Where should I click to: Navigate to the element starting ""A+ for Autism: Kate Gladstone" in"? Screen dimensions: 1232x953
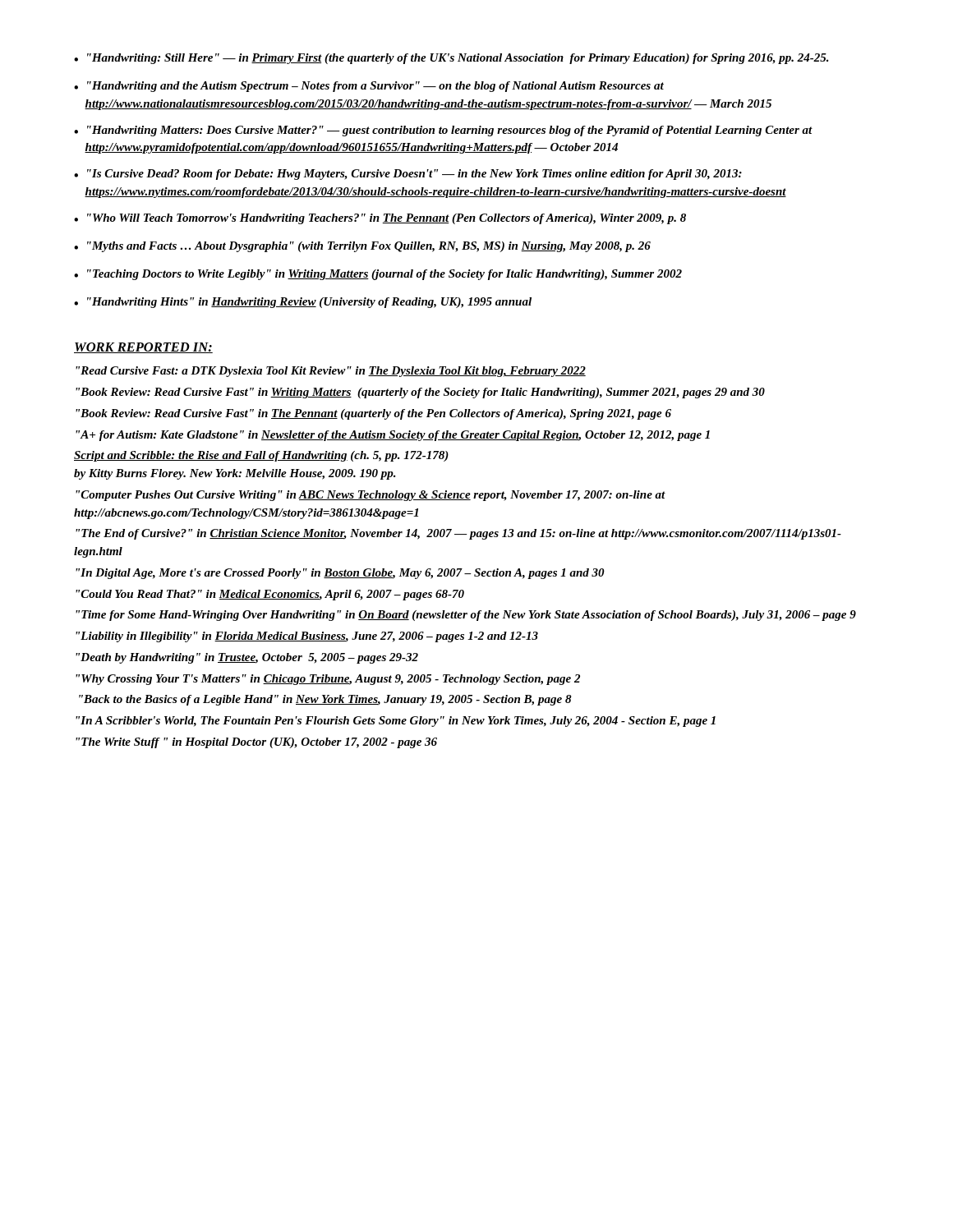click(x=392, y=434)
